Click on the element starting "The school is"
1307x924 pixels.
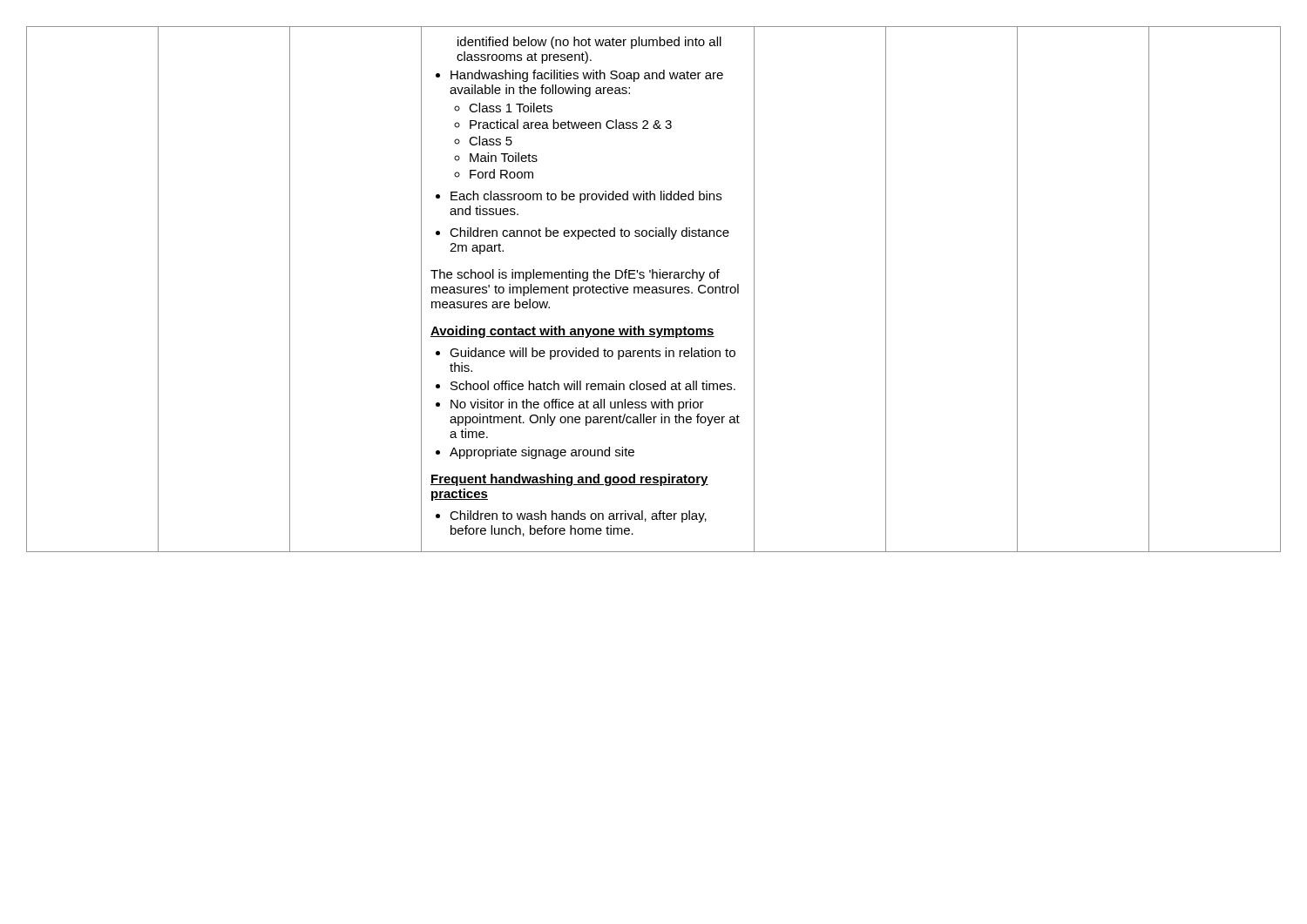click(585, 289)
